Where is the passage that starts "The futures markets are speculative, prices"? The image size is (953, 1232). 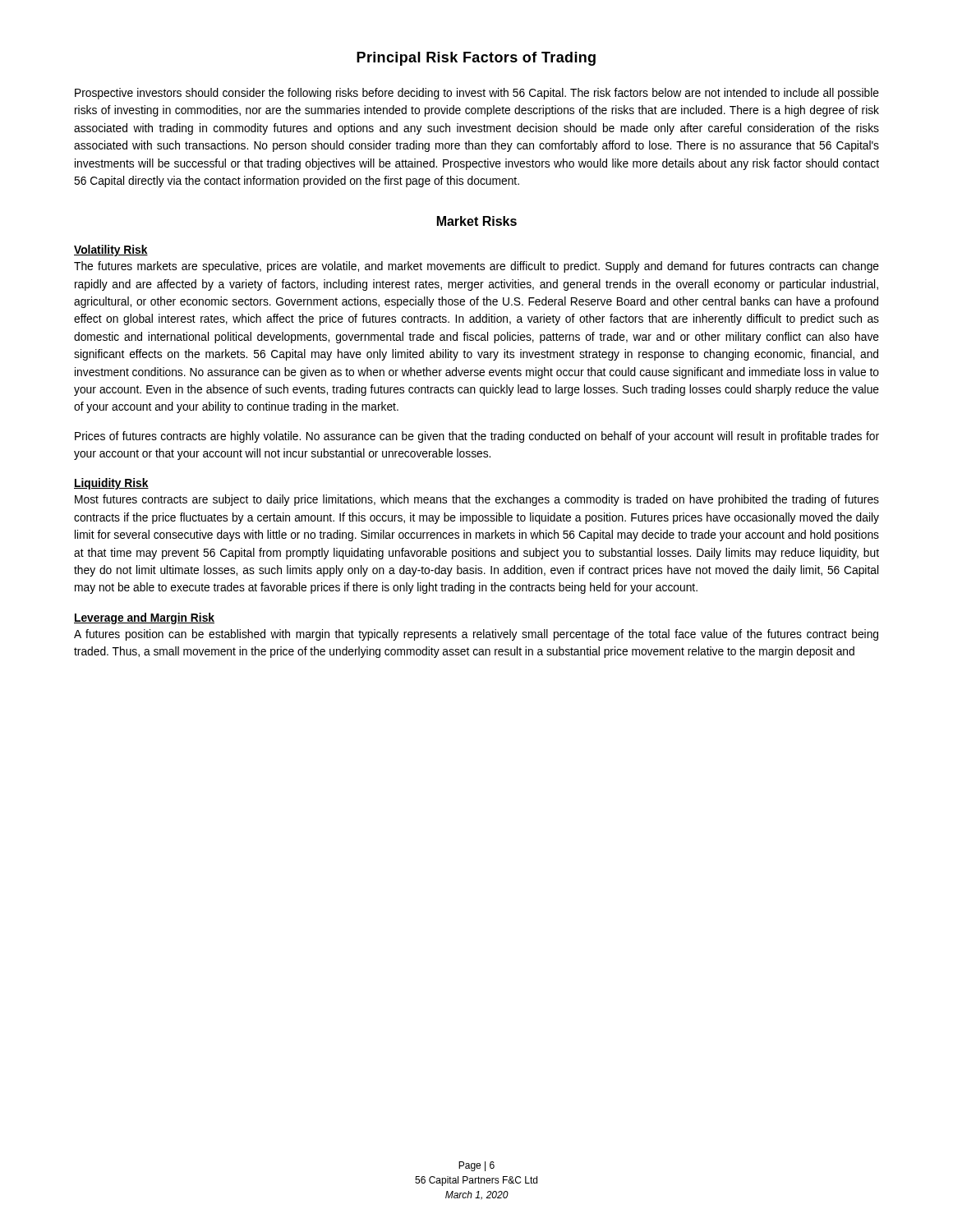476,337
